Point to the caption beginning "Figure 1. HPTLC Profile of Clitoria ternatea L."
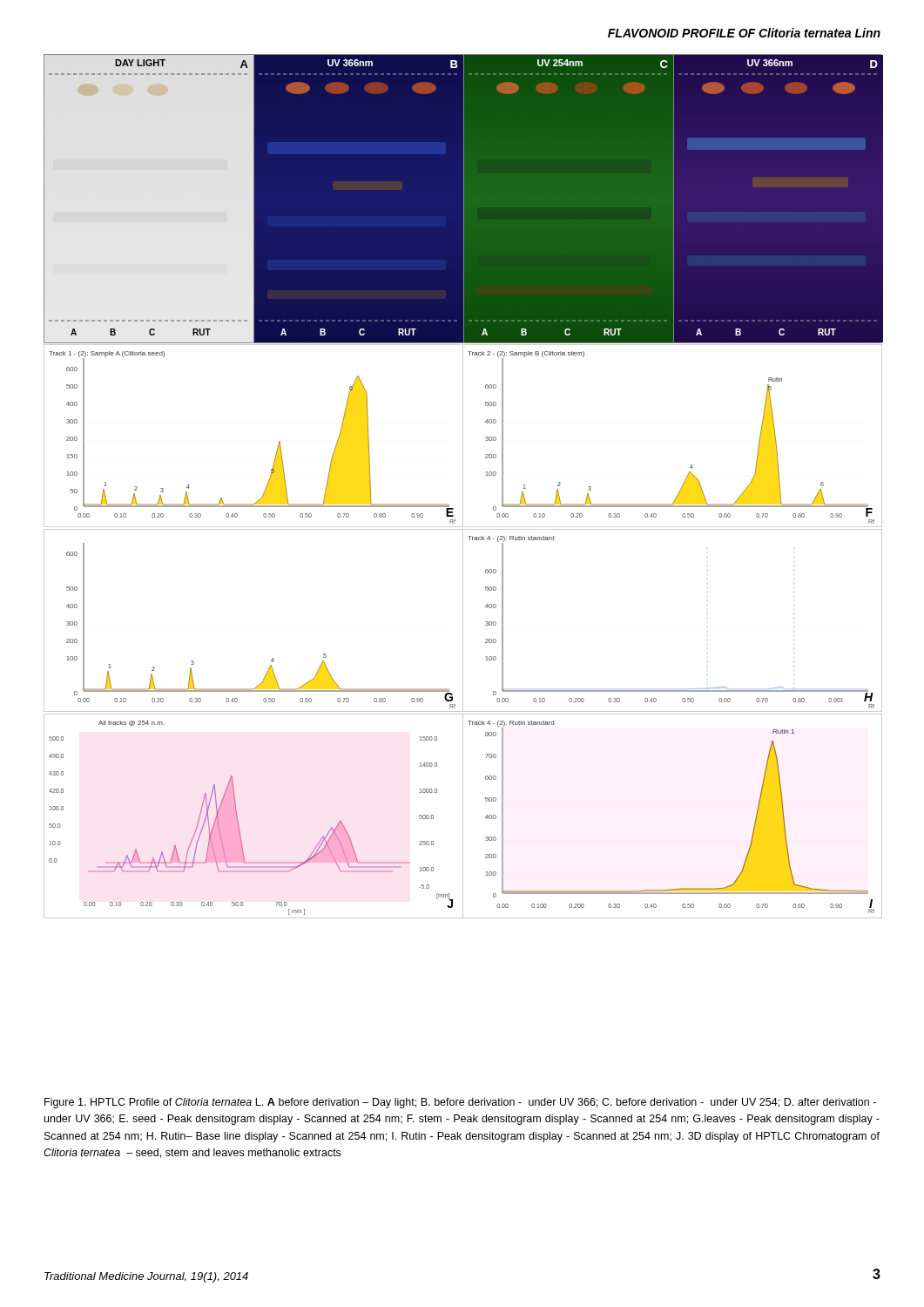 (x=462, y=1128)
